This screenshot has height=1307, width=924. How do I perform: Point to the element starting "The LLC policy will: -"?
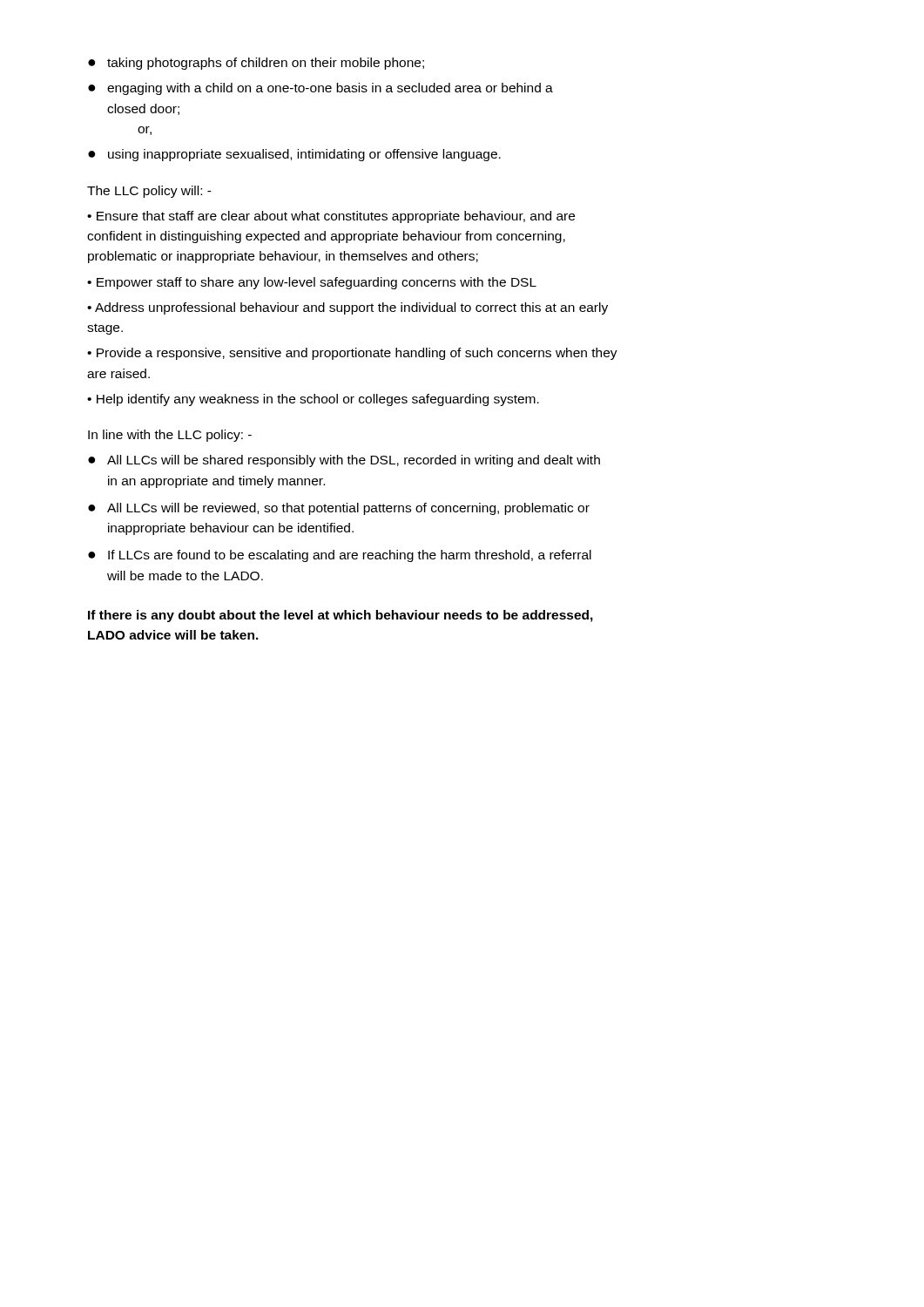pyautogui.click(x=149, y=190)
